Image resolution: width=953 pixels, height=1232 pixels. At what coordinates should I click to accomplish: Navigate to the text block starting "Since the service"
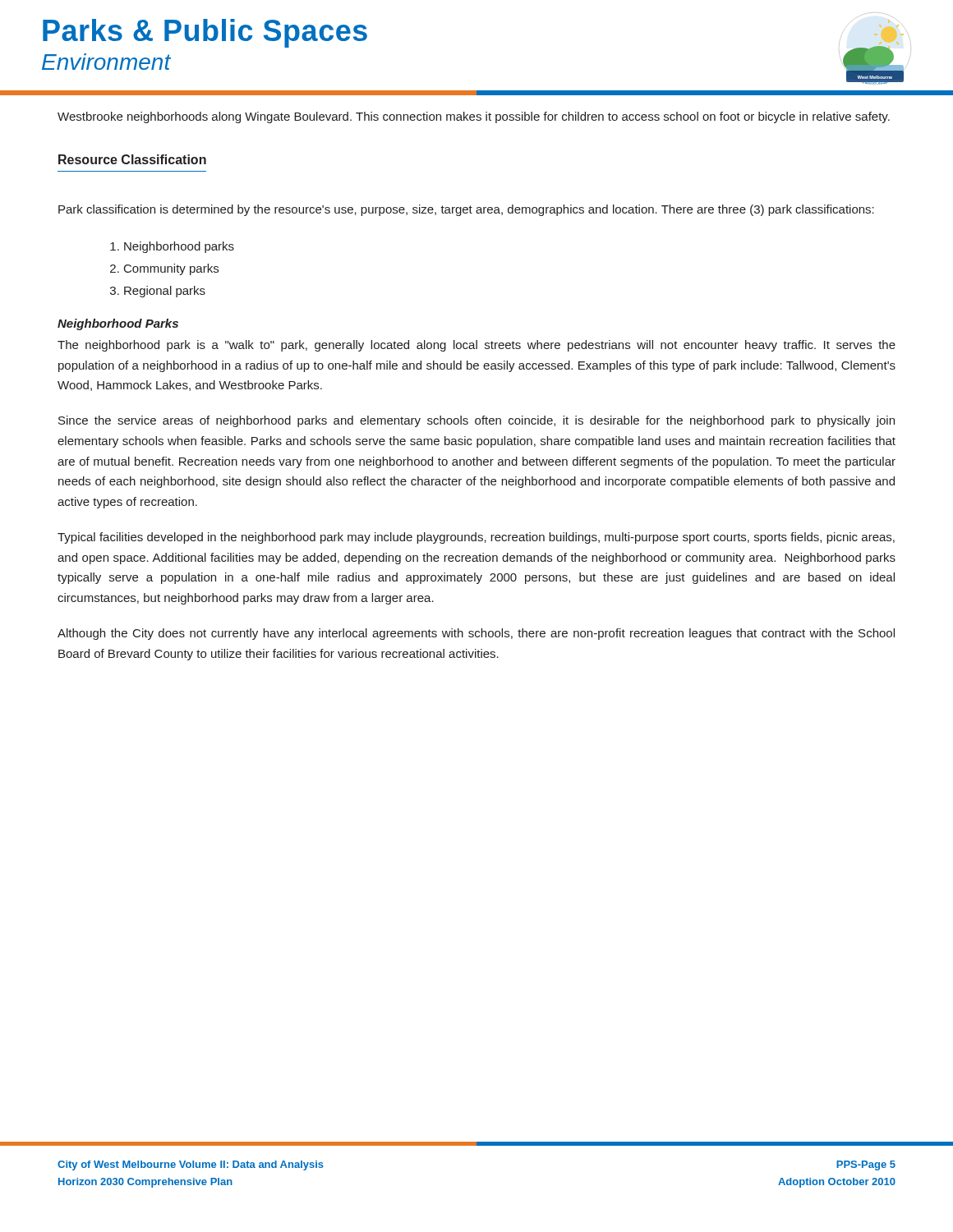(x=476, y=461)
